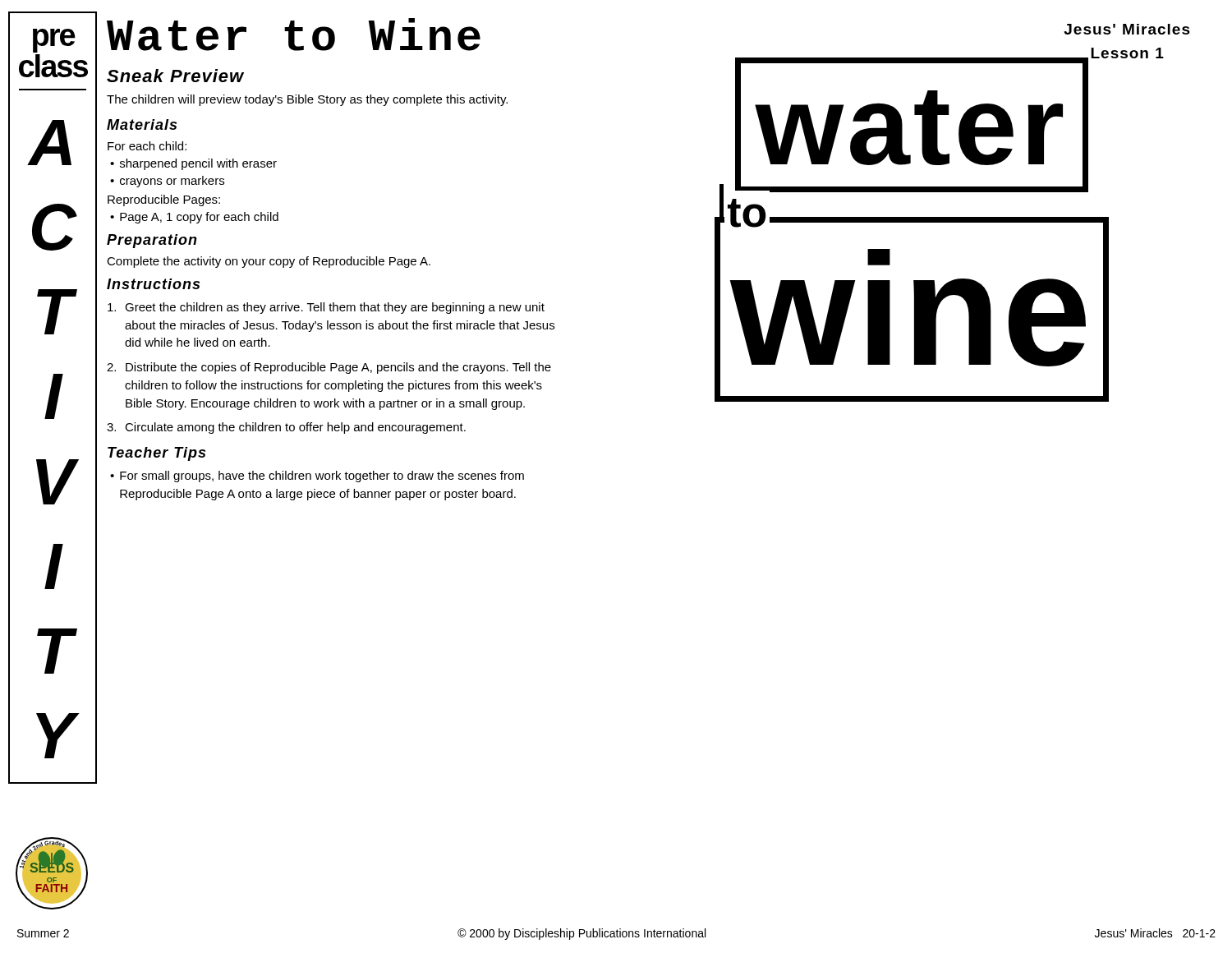Locate the element starting "•Page A, 1 copy for"

(x=194, y=216)
